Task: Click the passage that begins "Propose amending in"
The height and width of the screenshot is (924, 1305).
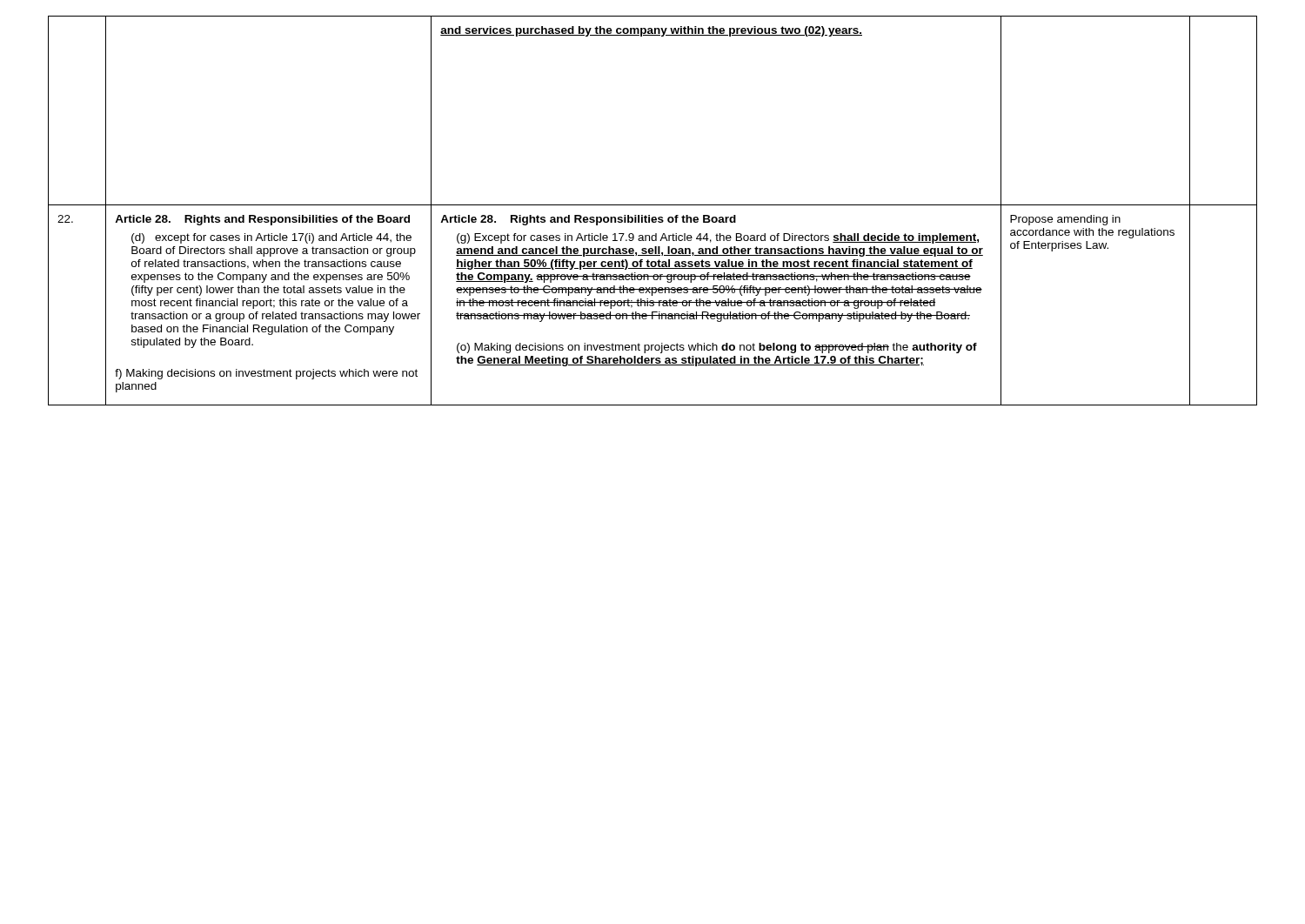Action: pyautogui.click(x=1092, y=232)
